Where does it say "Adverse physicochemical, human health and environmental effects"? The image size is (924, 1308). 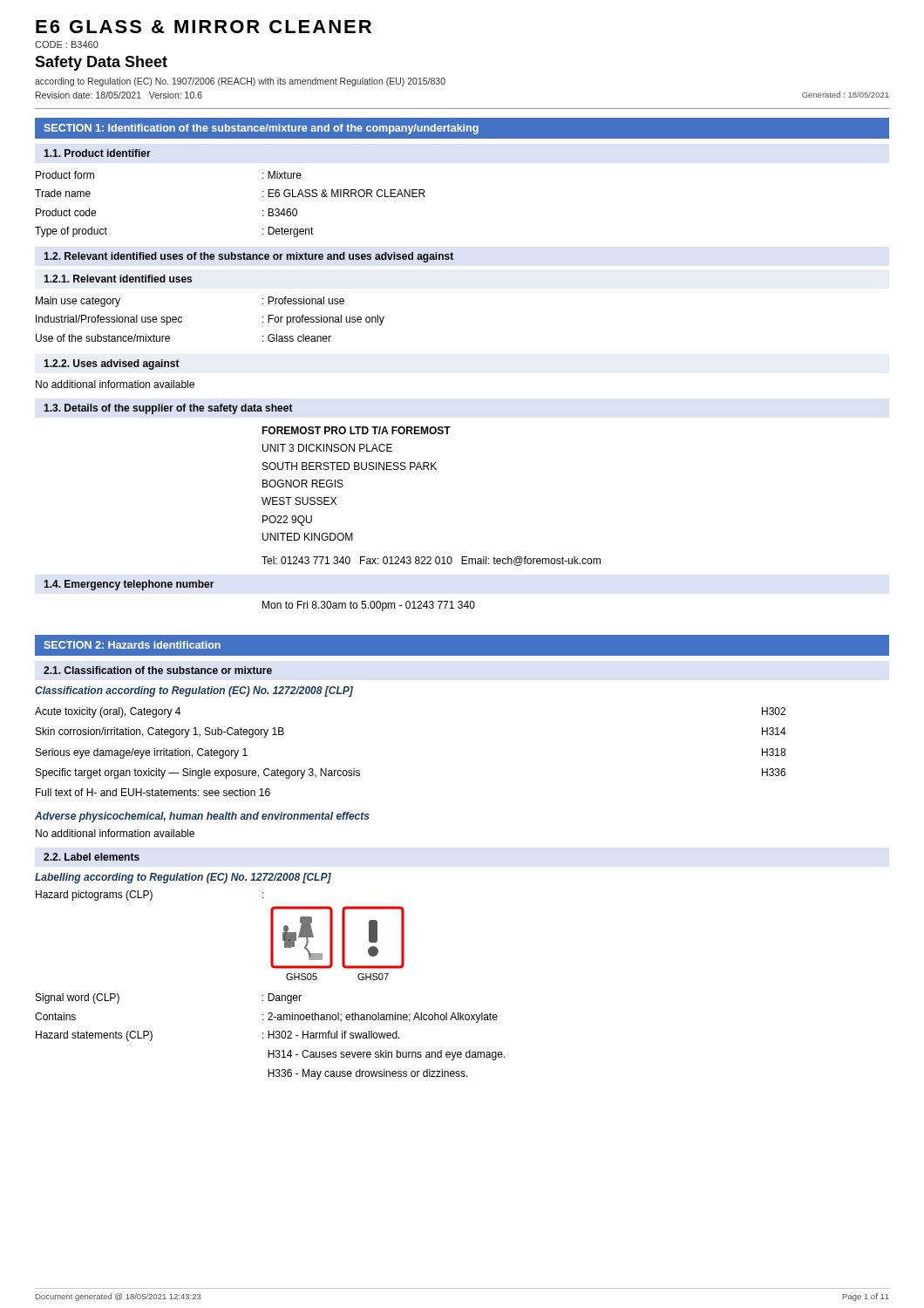(x=202, y=816)
